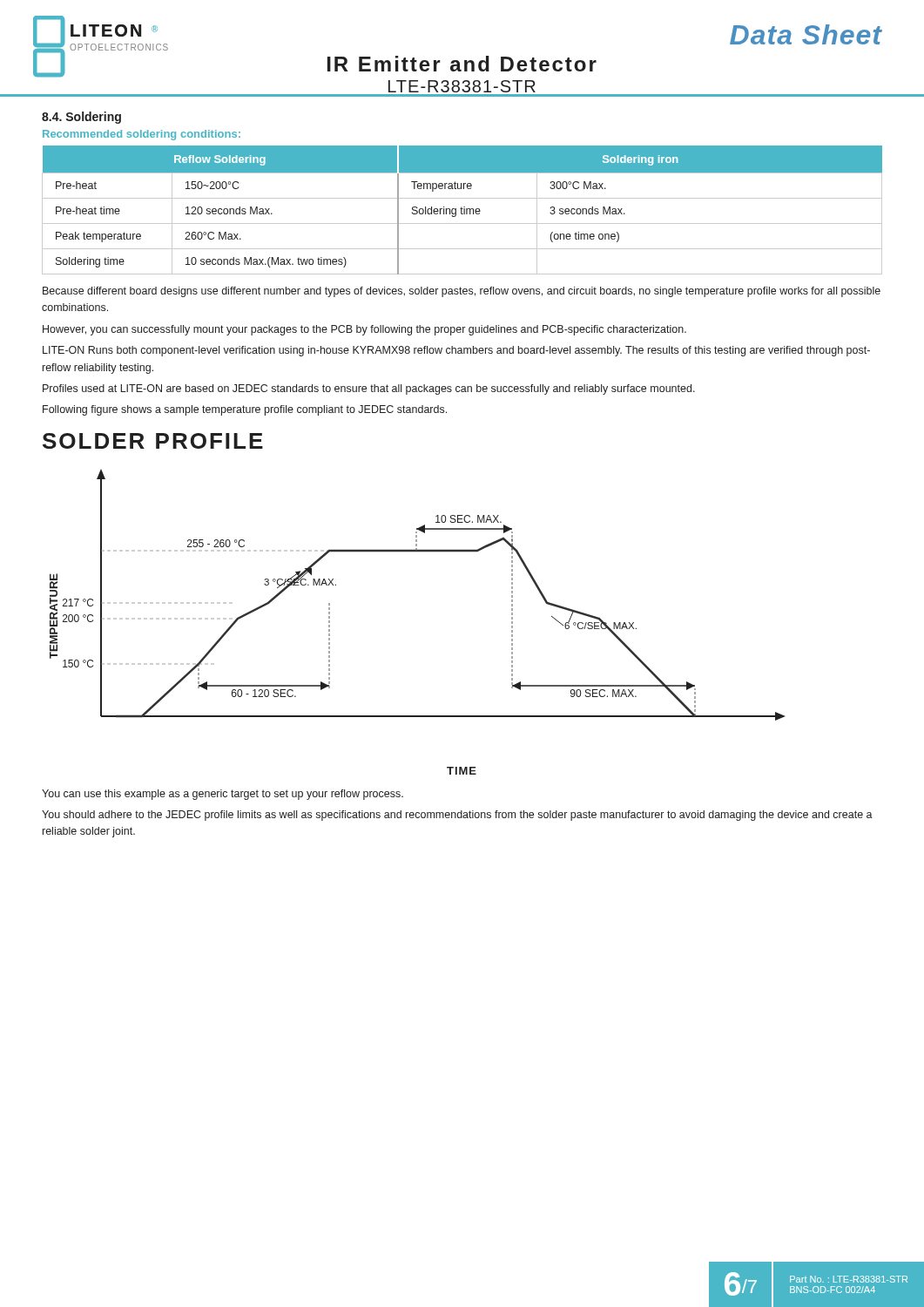Locate the text block that reads "Following figure shows a sample temperature profile"

[x=245, y=410]
